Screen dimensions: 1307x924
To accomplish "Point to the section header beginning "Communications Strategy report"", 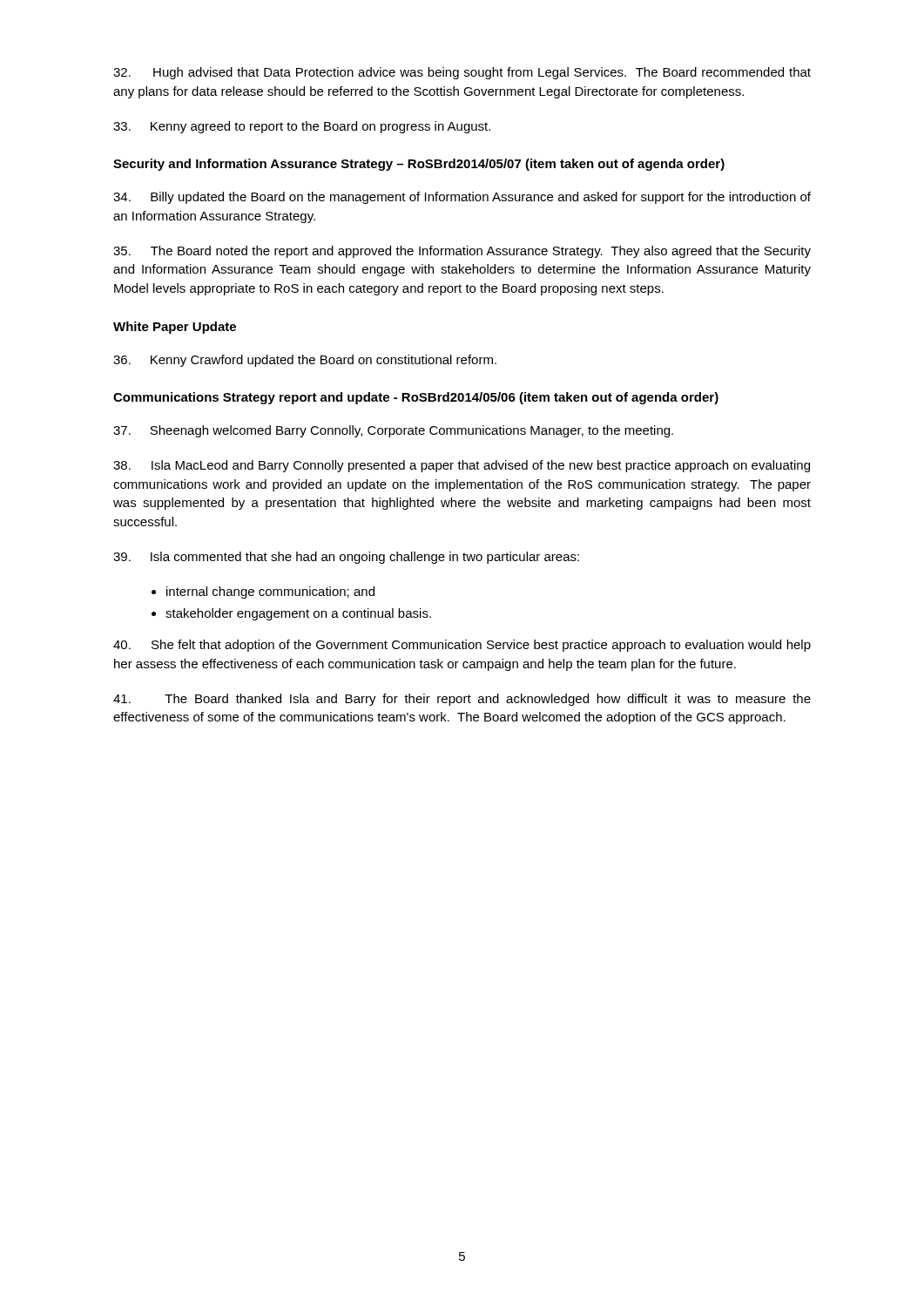I will [x=416, y=397].
